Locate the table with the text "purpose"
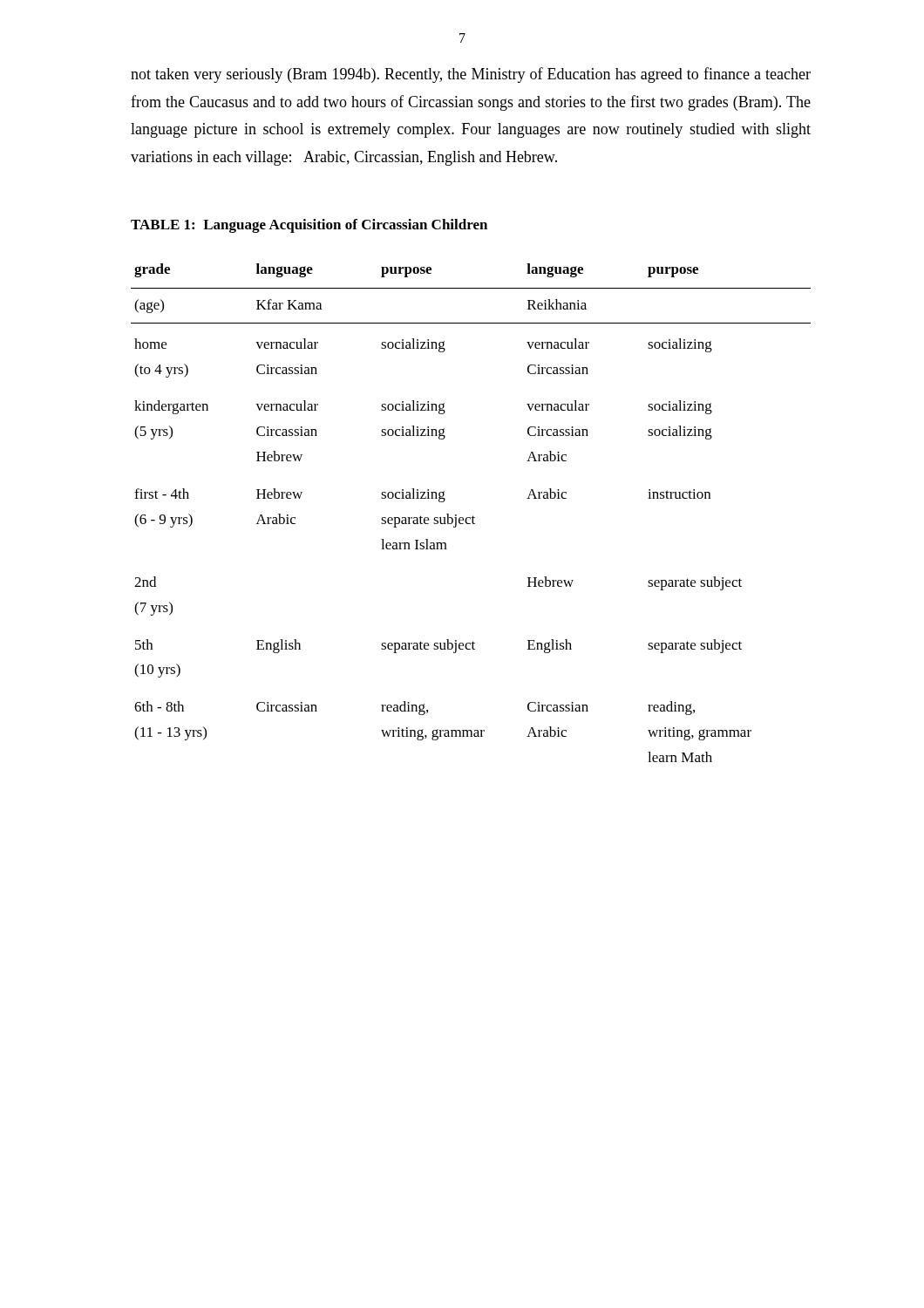Screen dimensions: 1308x924 (x=471, y=517)
